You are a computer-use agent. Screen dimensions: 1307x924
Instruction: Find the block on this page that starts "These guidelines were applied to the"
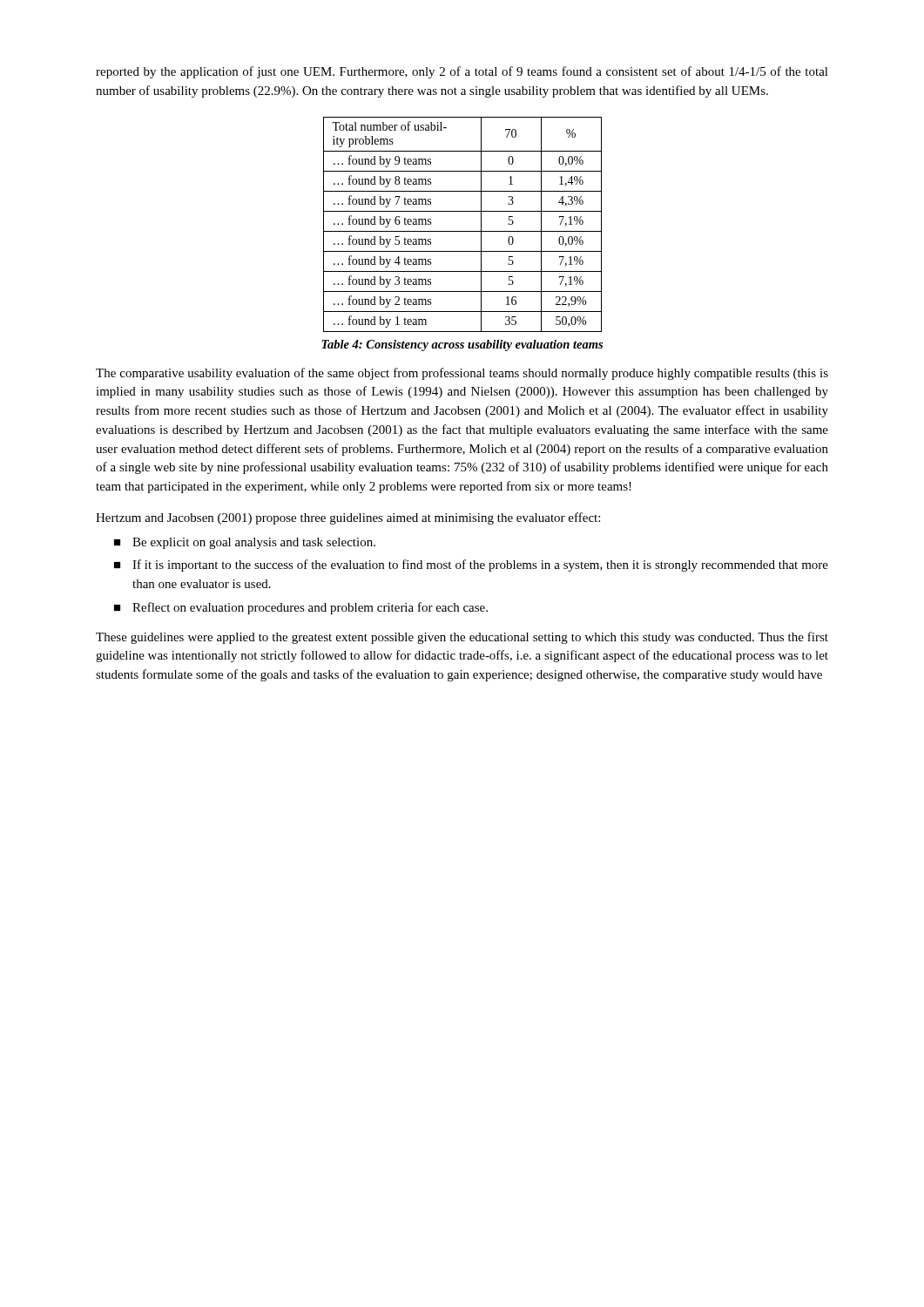coord(462,655)
